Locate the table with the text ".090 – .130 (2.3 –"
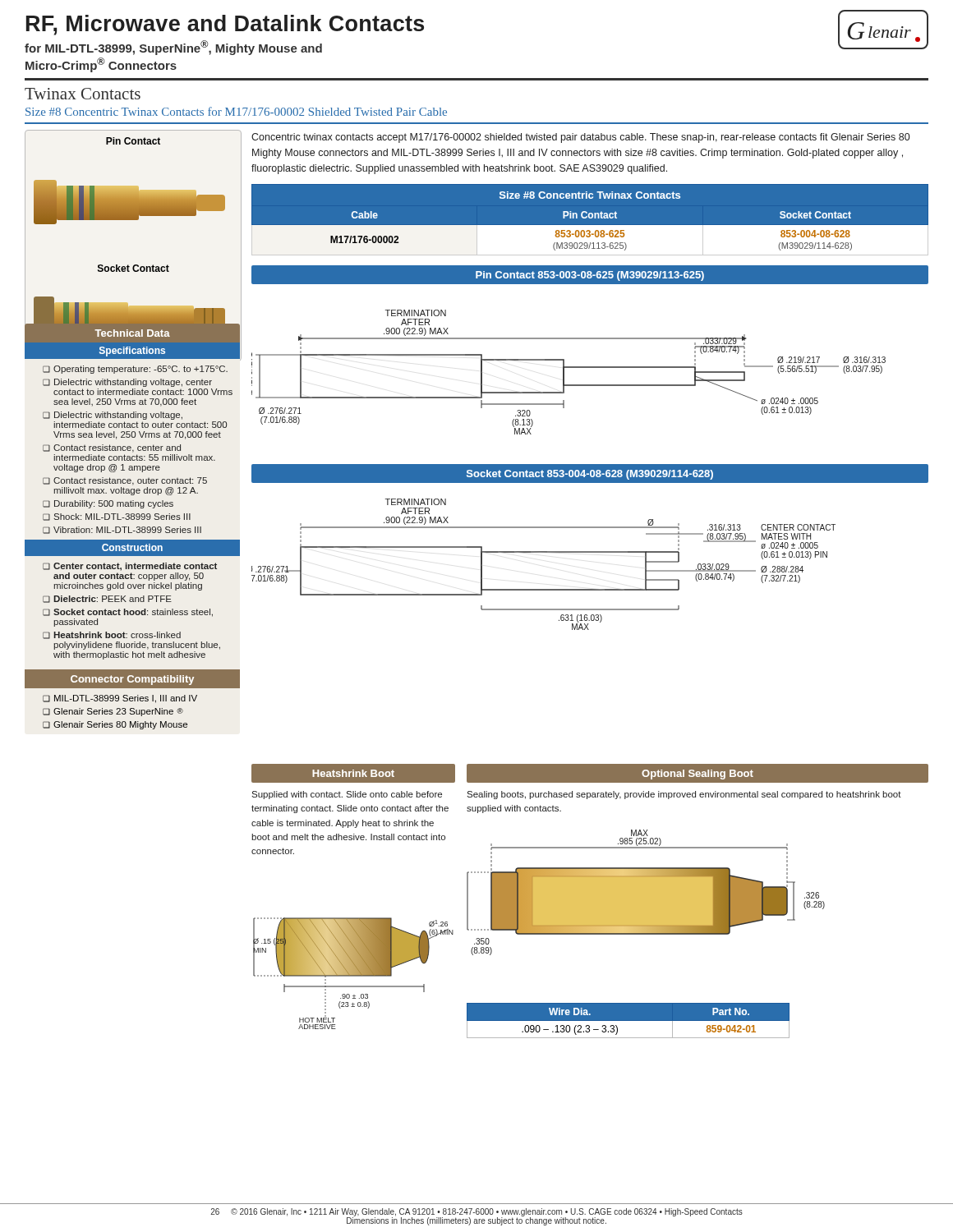Viewport: 953px width, 1232px height. 698,1020
